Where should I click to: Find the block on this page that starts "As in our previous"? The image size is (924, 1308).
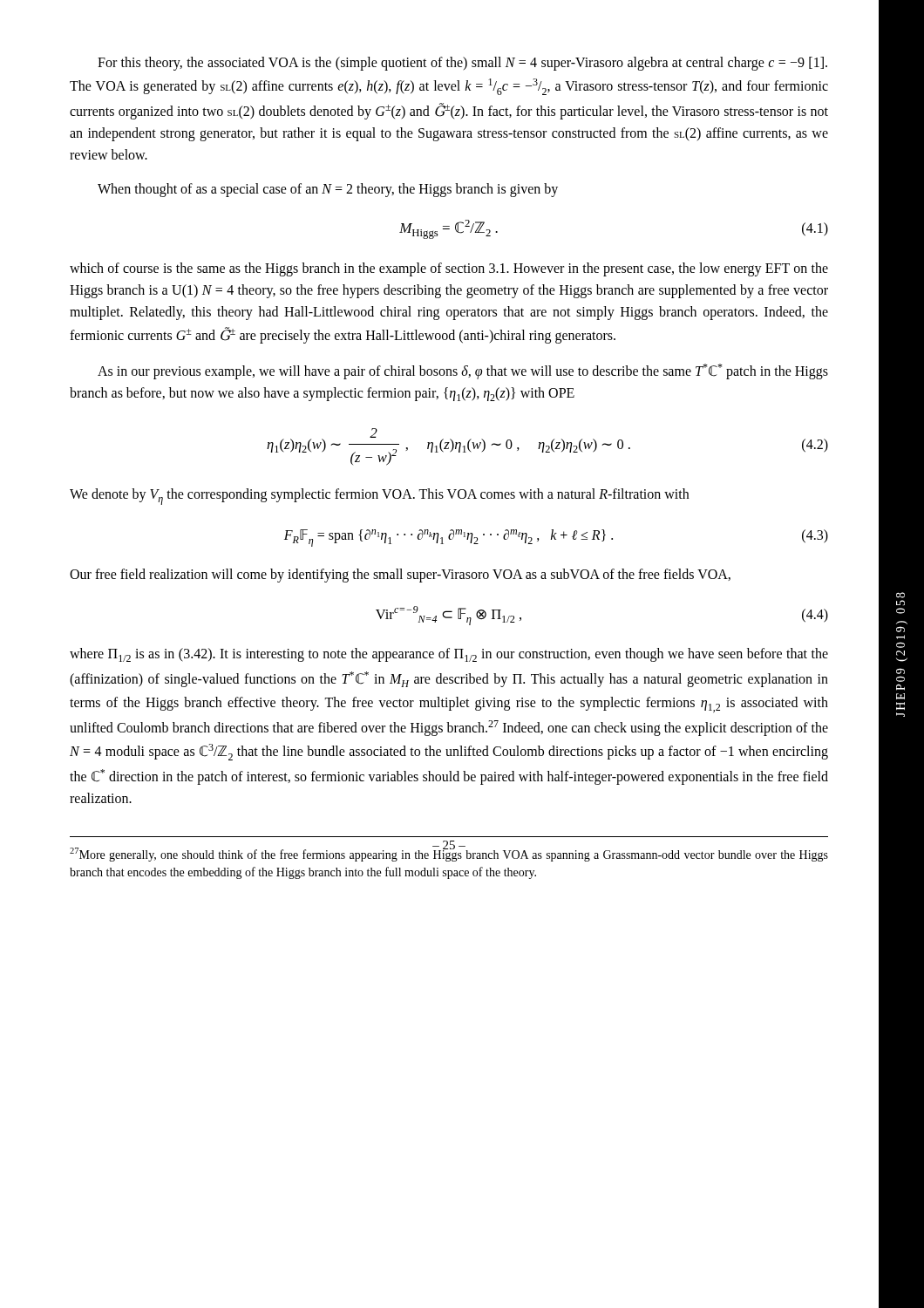coord(449,383)
